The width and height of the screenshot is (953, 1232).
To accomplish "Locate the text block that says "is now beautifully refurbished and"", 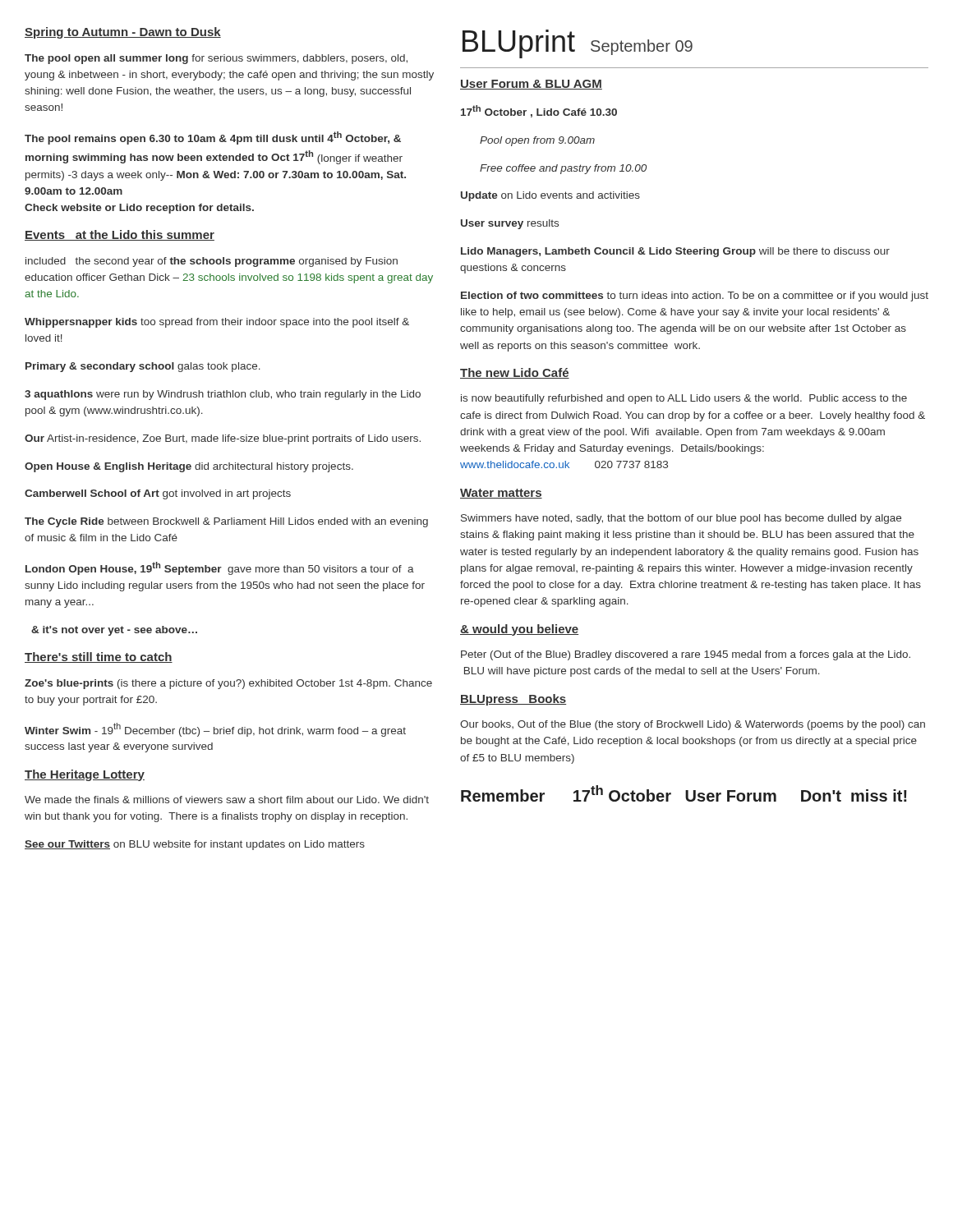I will (x=694, y=432).
